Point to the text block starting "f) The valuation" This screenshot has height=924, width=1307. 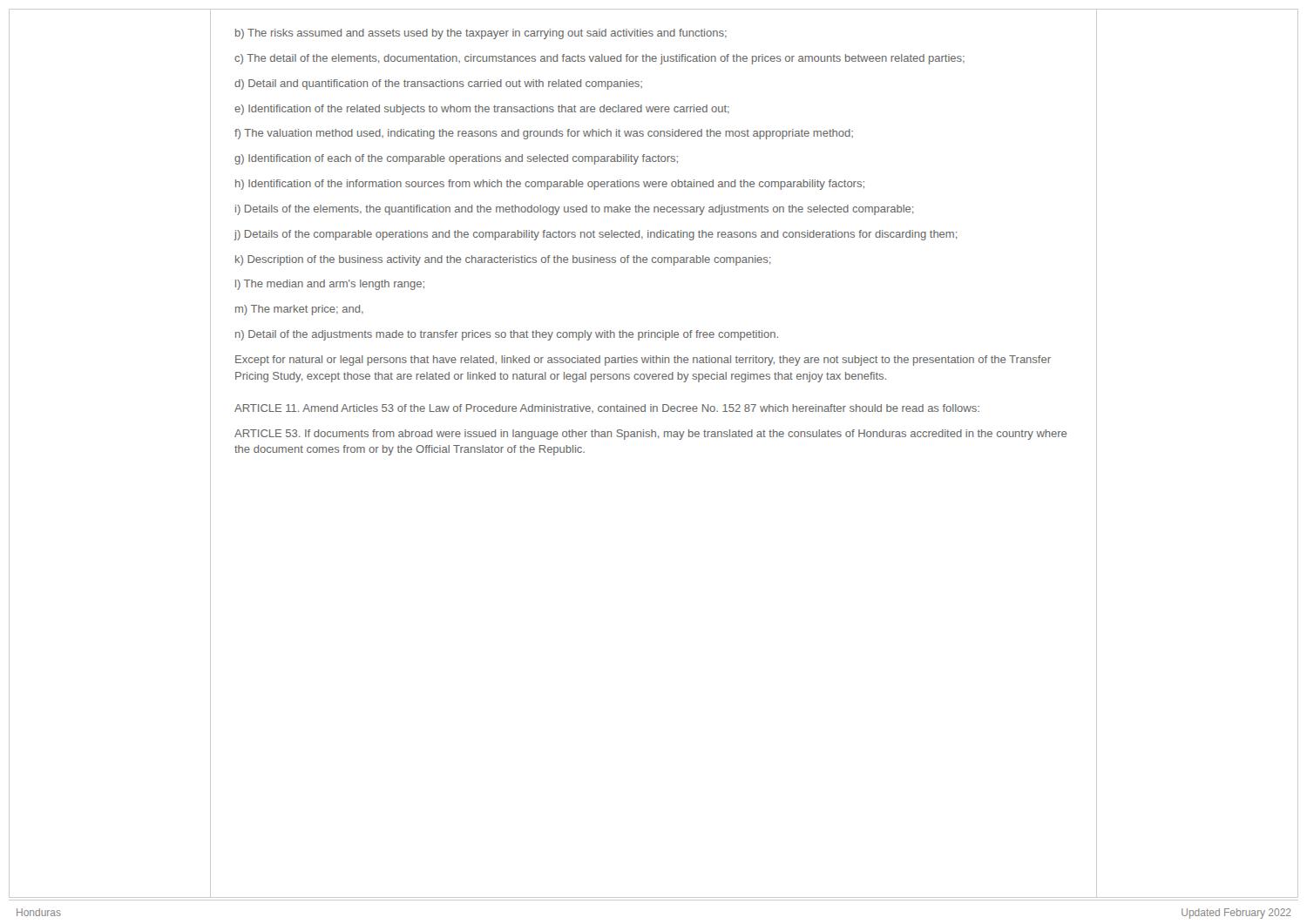coord(544,133)
